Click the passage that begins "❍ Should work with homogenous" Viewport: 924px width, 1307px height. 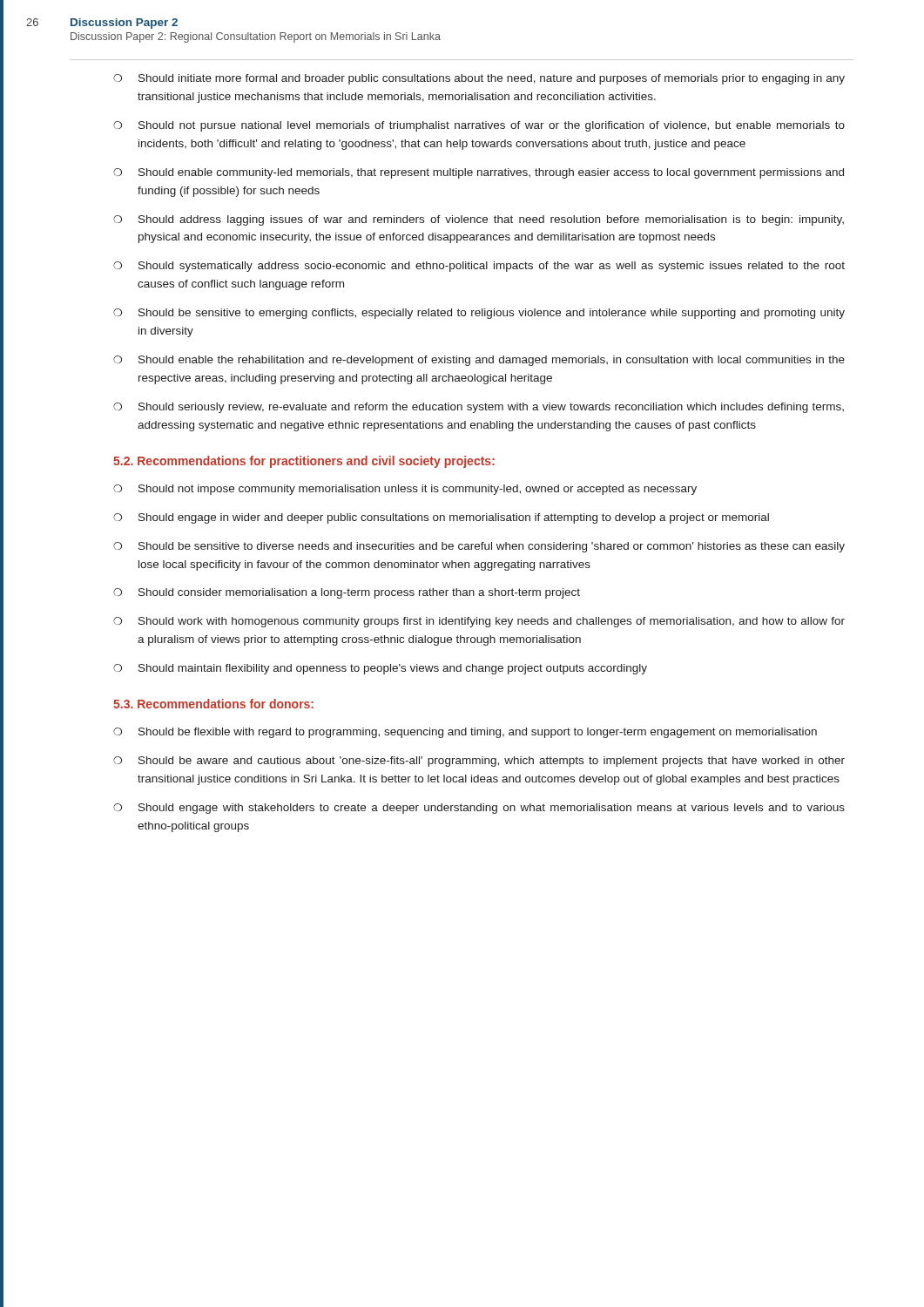click(479, 631)
